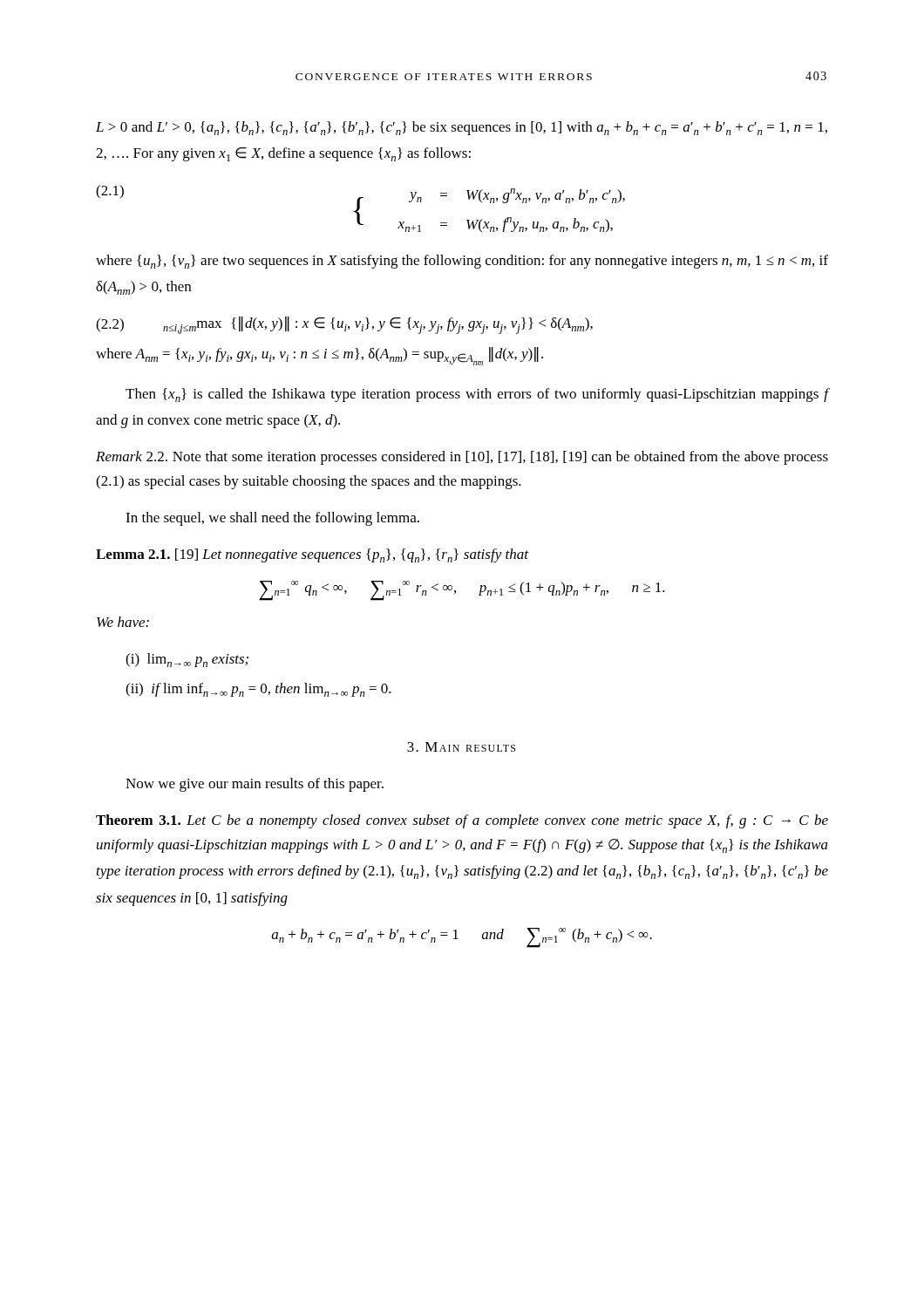Locate the formula that opens with "(2.2) n≤i,j≤mmax {‖d(x,"
924x1308 pixels.
point(462,324)
